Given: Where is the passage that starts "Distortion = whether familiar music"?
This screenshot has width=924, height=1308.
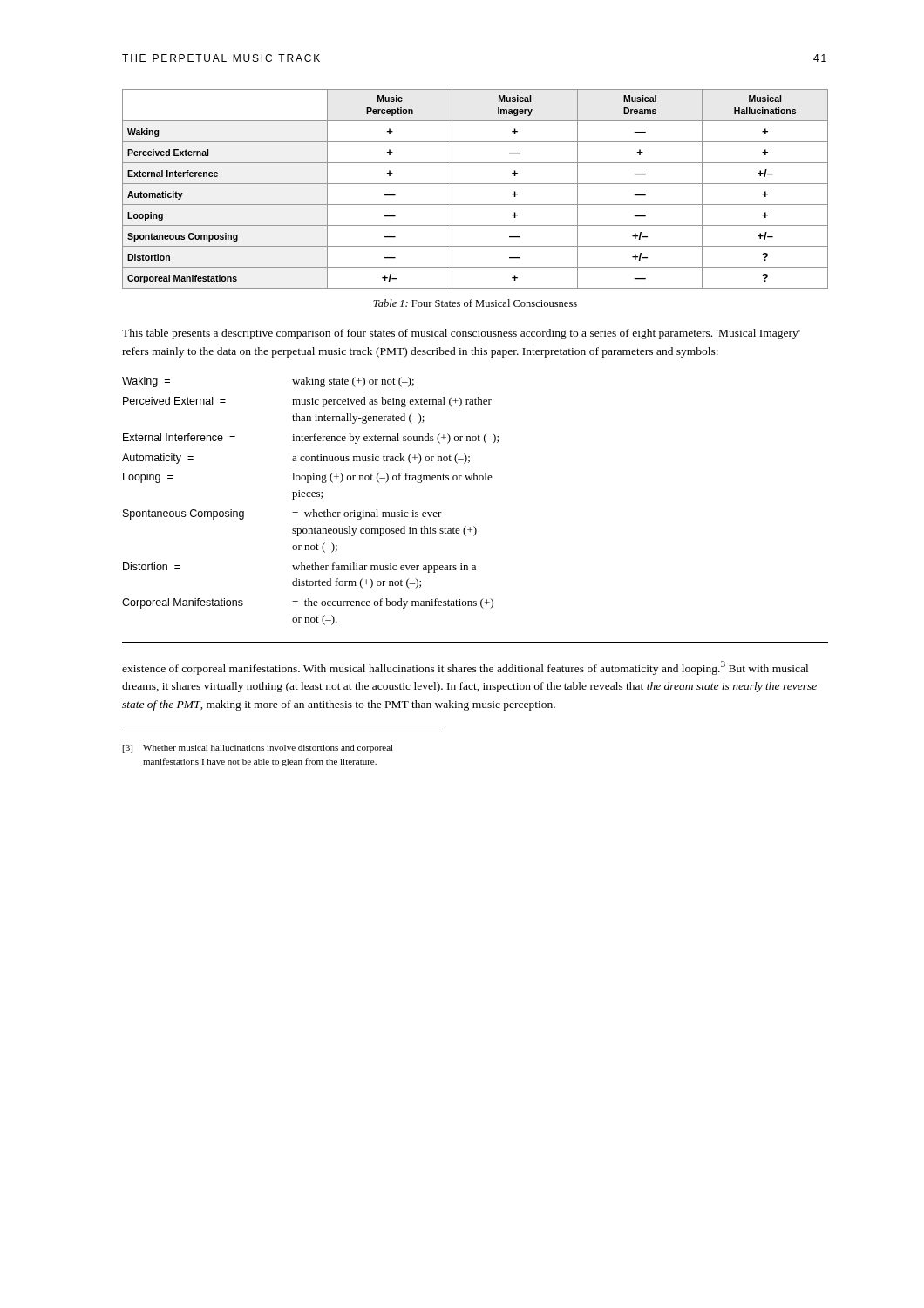Looking at the screenshot, I should 475,575.
